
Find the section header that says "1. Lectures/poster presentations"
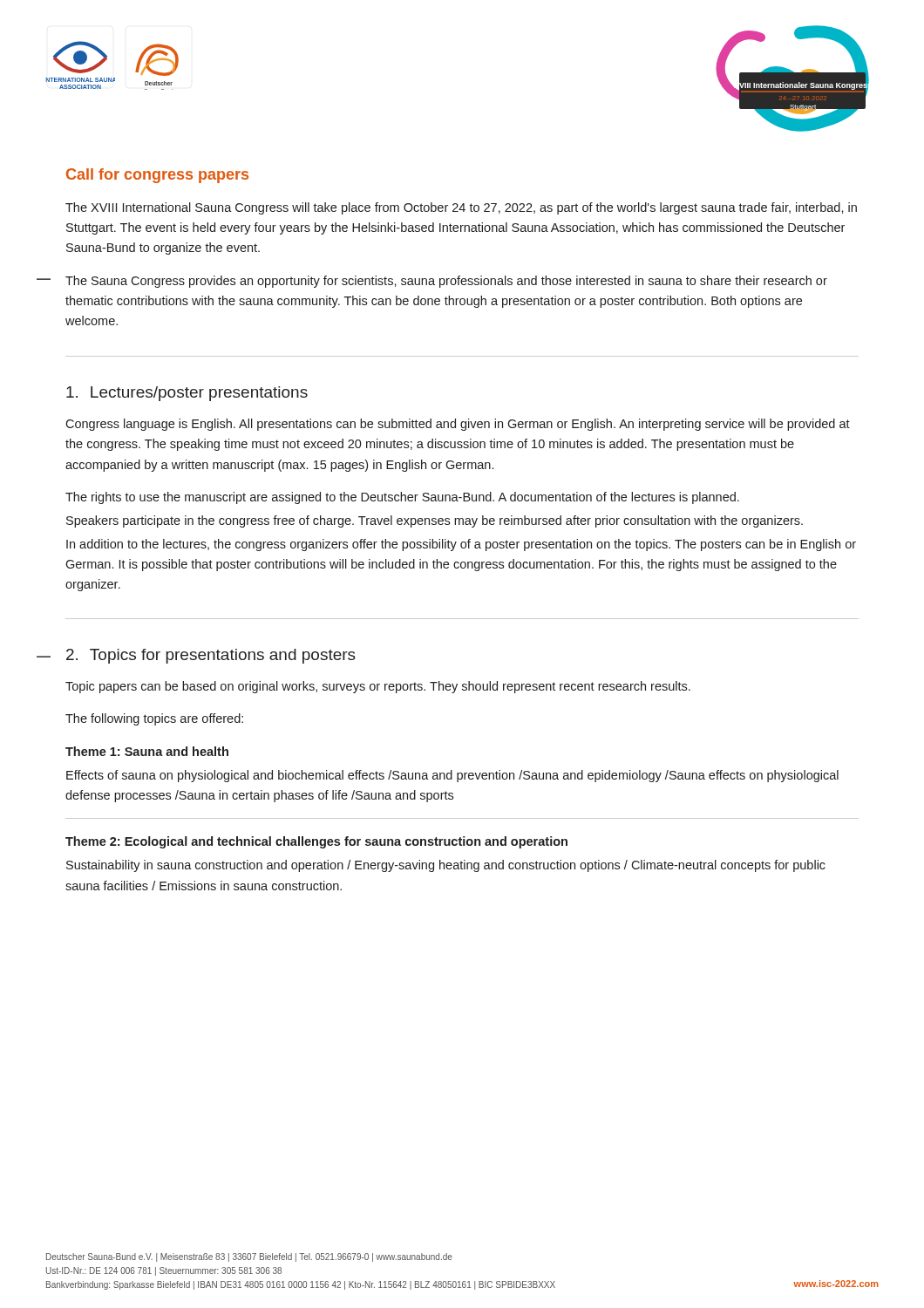click(187, 393)
